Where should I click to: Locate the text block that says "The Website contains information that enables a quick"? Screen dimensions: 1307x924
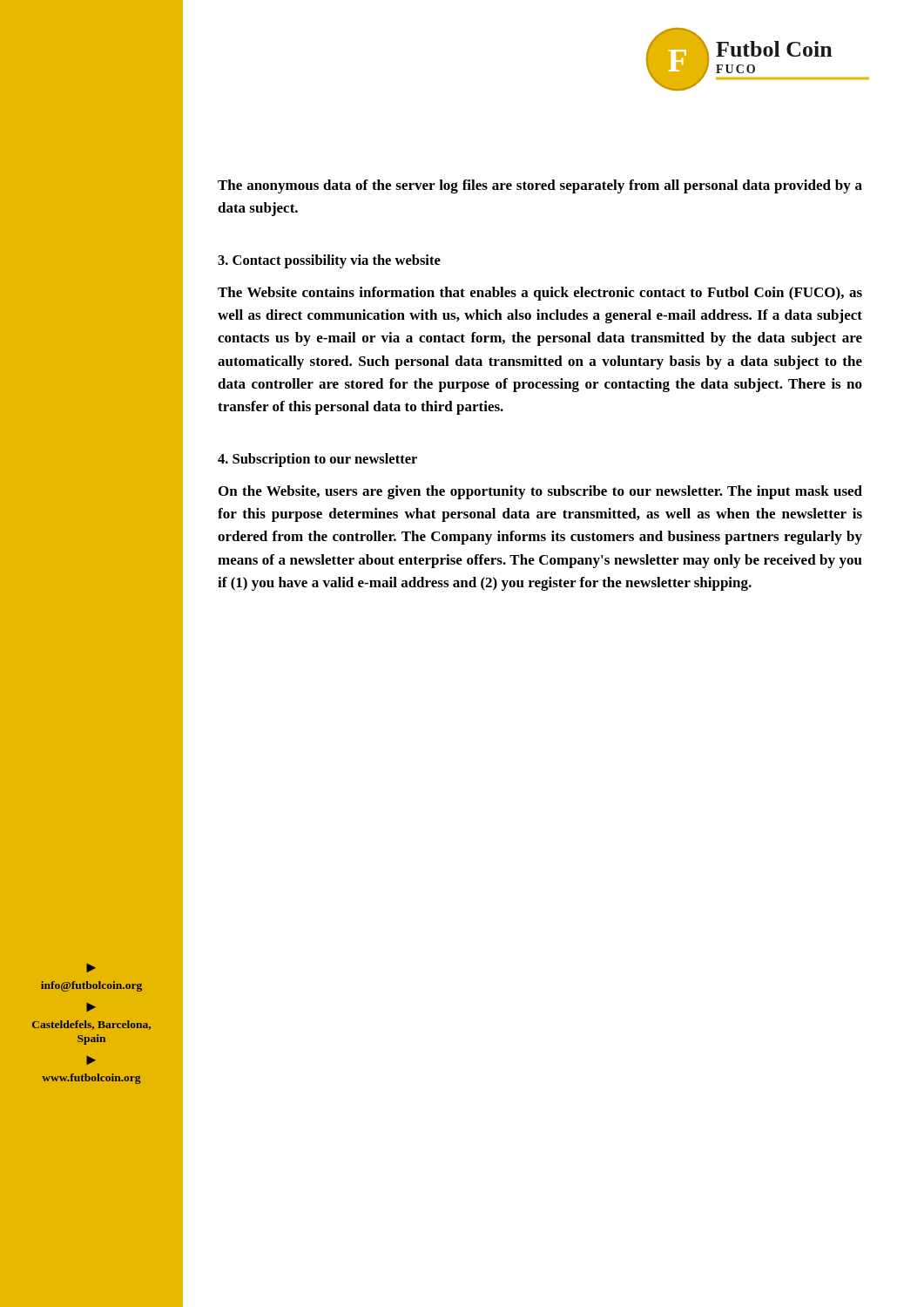click(540, 349)
